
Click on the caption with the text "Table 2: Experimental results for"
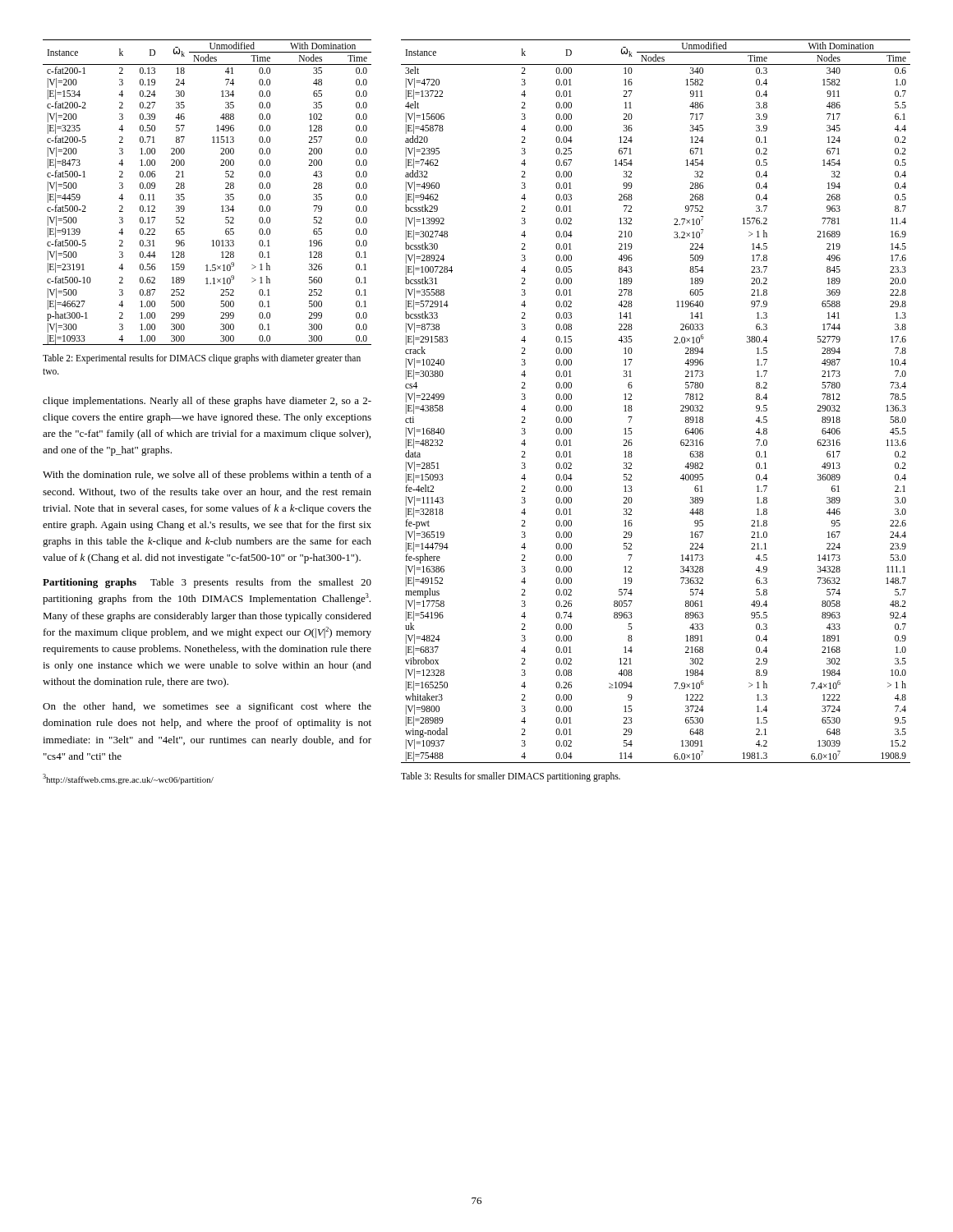202,364
